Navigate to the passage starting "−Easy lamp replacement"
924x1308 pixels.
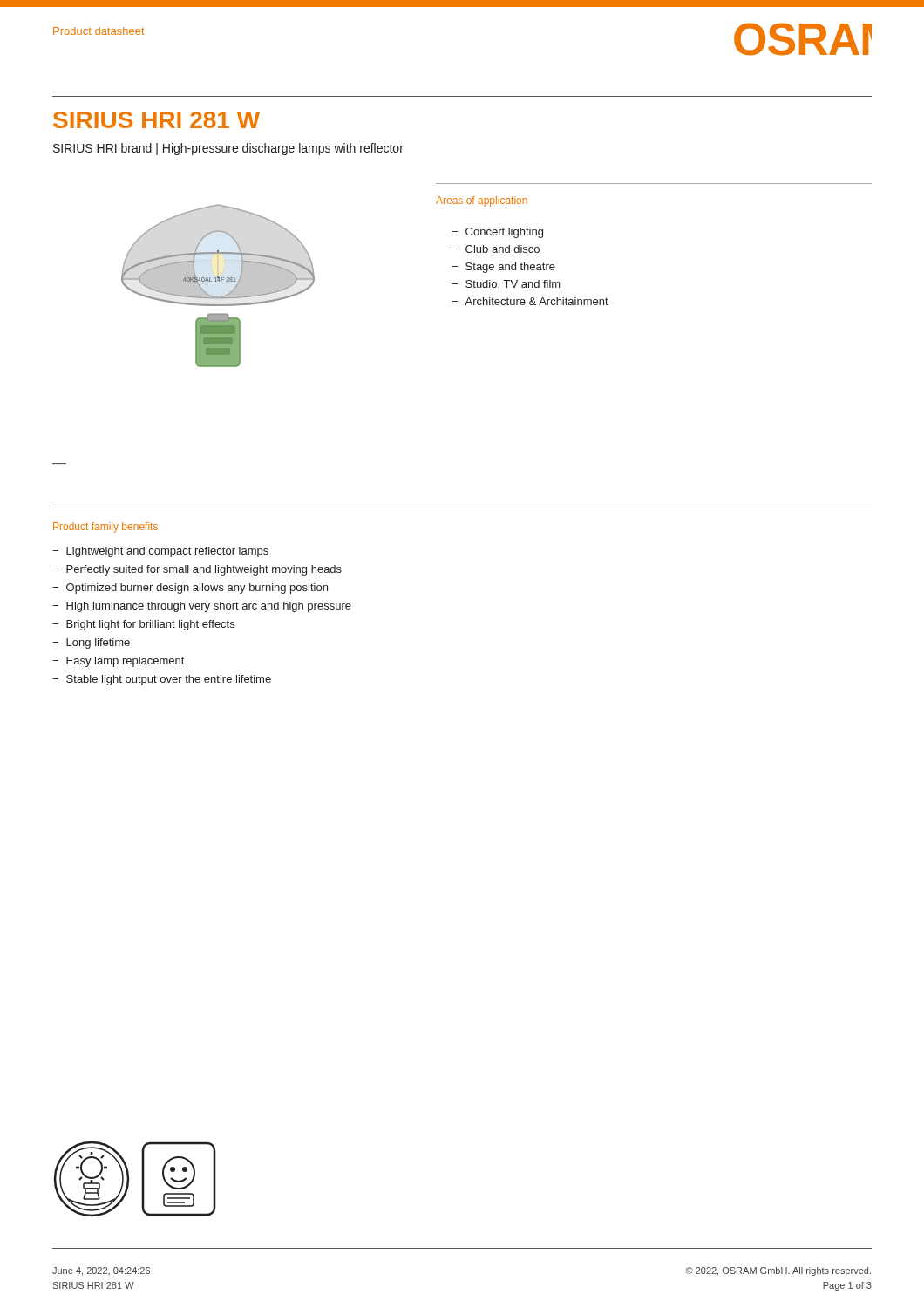118,661
